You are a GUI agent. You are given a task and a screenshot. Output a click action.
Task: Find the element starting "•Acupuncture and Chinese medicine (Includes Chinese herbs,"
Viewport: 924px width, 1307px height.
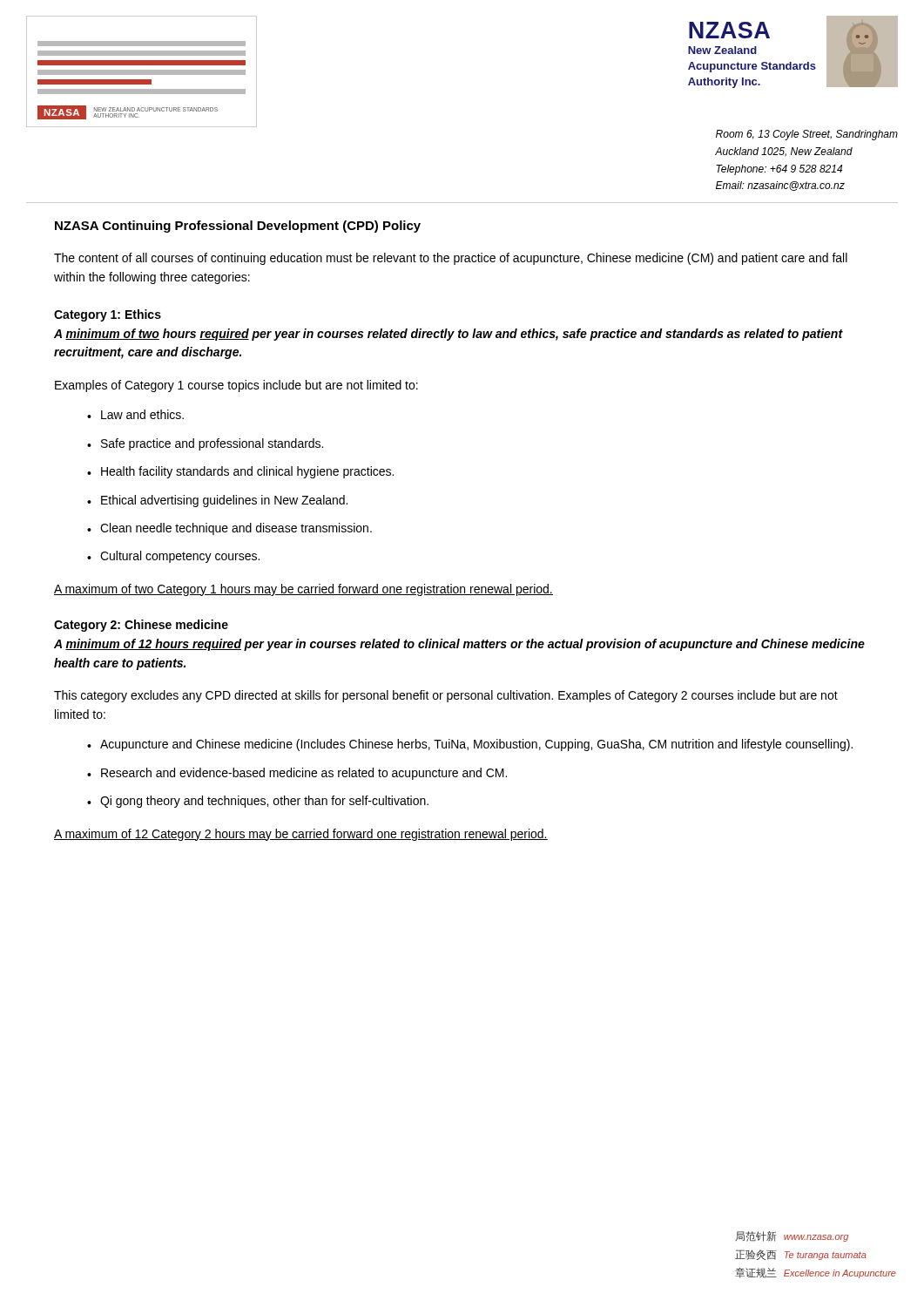(470, 745)
